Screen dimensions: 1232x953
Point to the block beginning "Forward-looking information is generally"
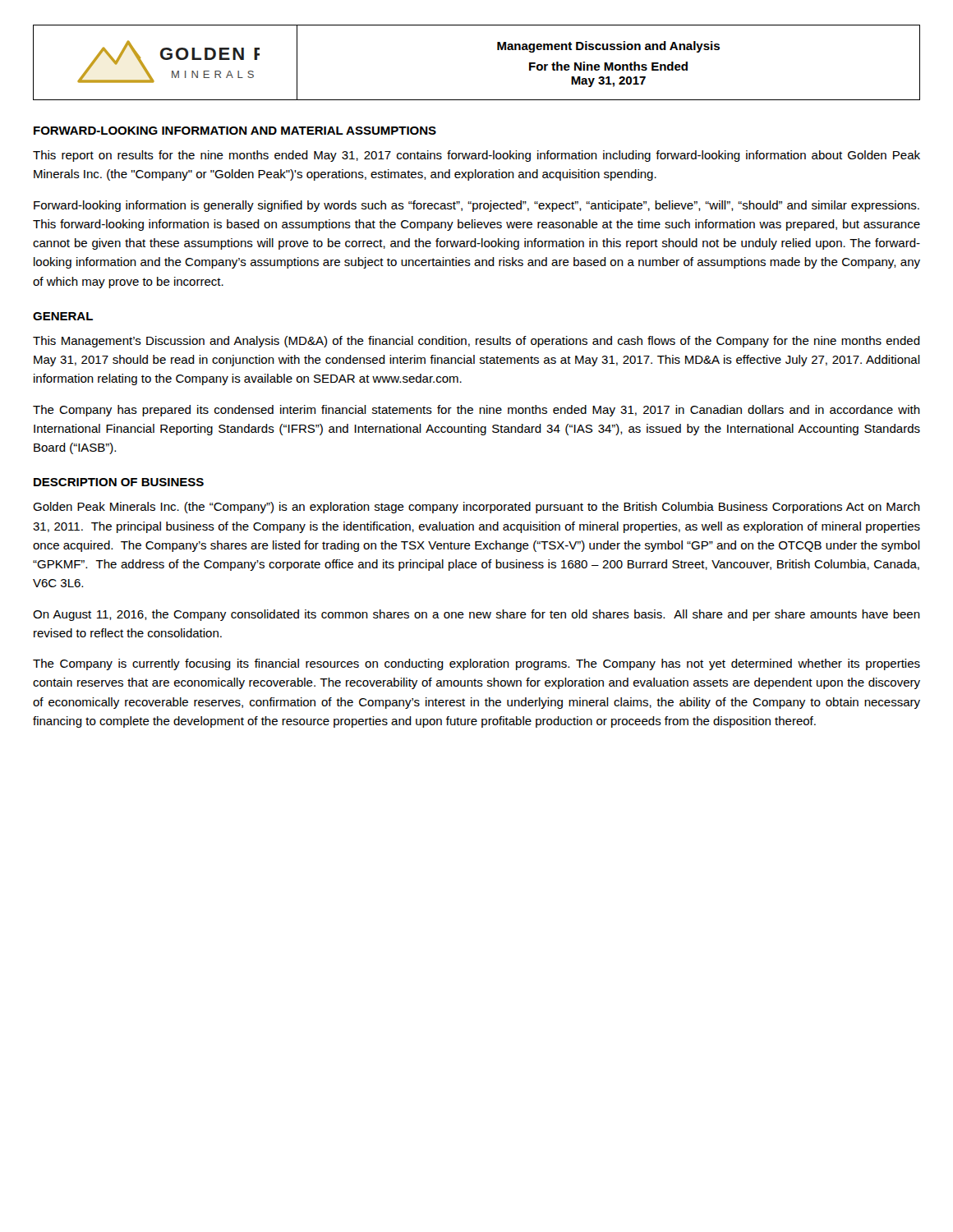click(x=476, y=243)
